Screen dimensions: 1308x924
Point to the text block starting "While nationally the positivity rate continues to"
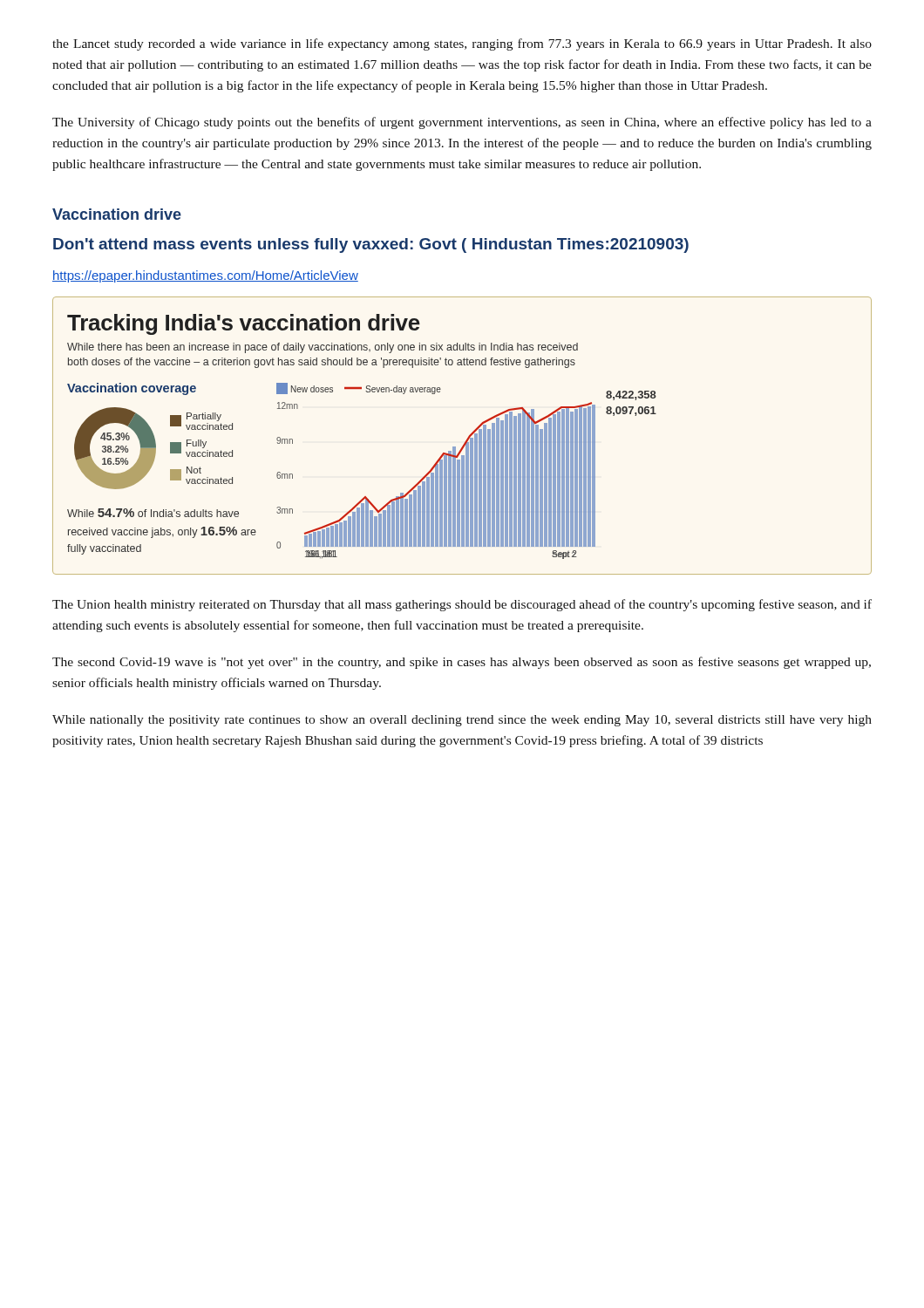462,729
